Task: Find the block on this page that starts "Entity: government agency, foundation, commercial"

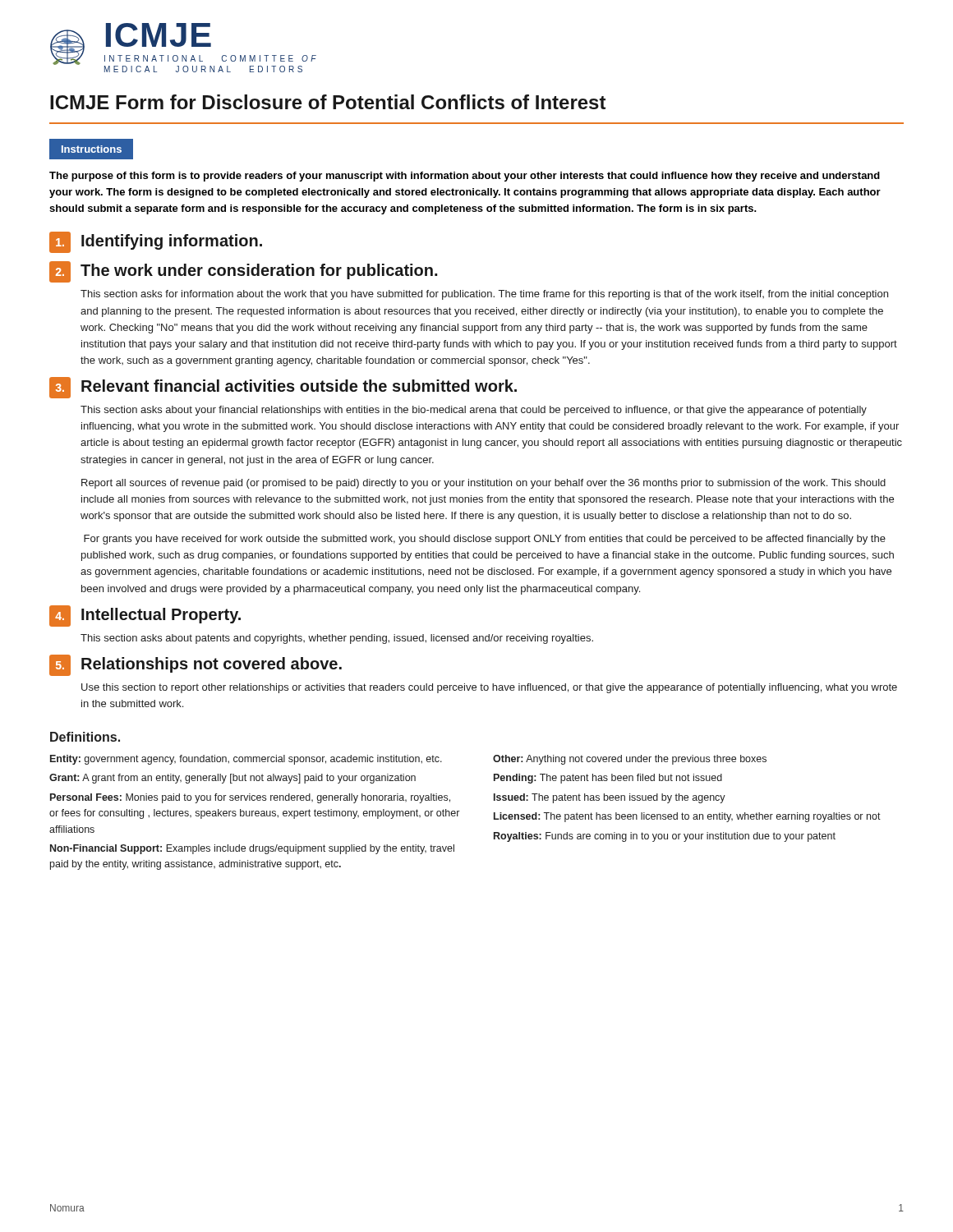Action: (x=408, y=760)
